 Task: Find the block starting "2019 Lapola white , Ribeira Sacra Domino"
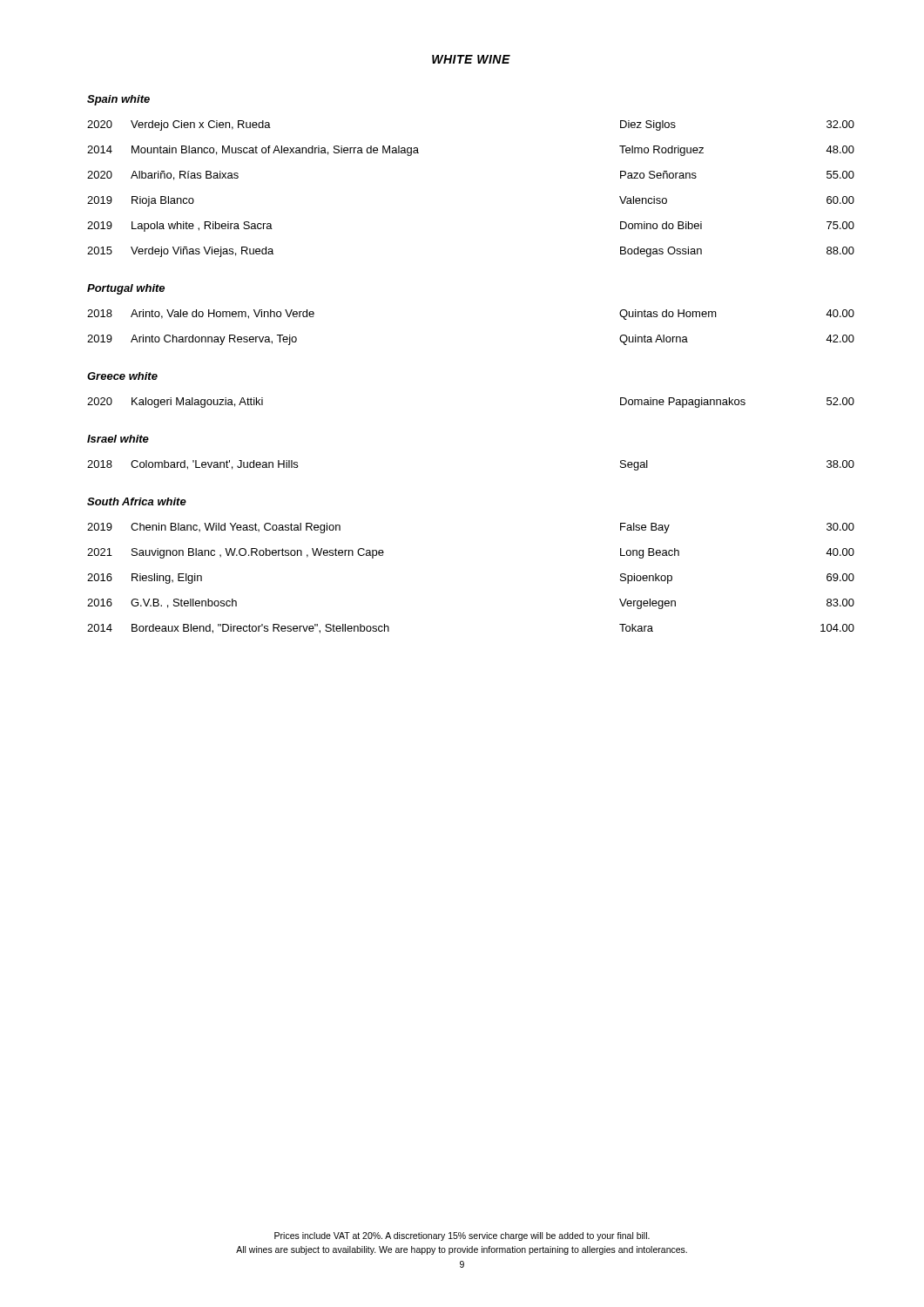click(x=102, y=226)
